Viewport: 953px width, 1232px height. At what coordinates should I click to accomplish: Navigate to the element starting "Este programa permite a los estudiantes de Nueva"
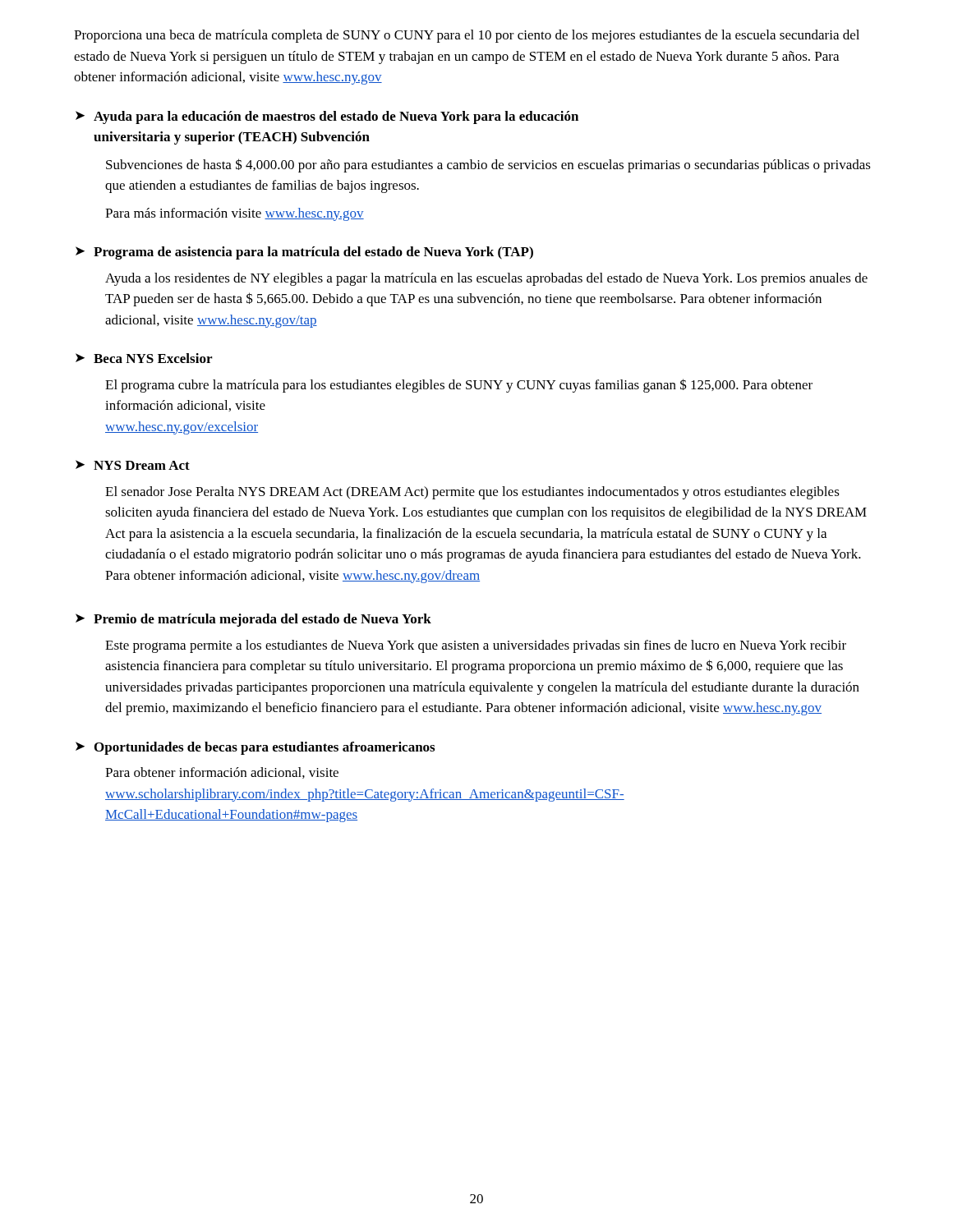point(482,676)
